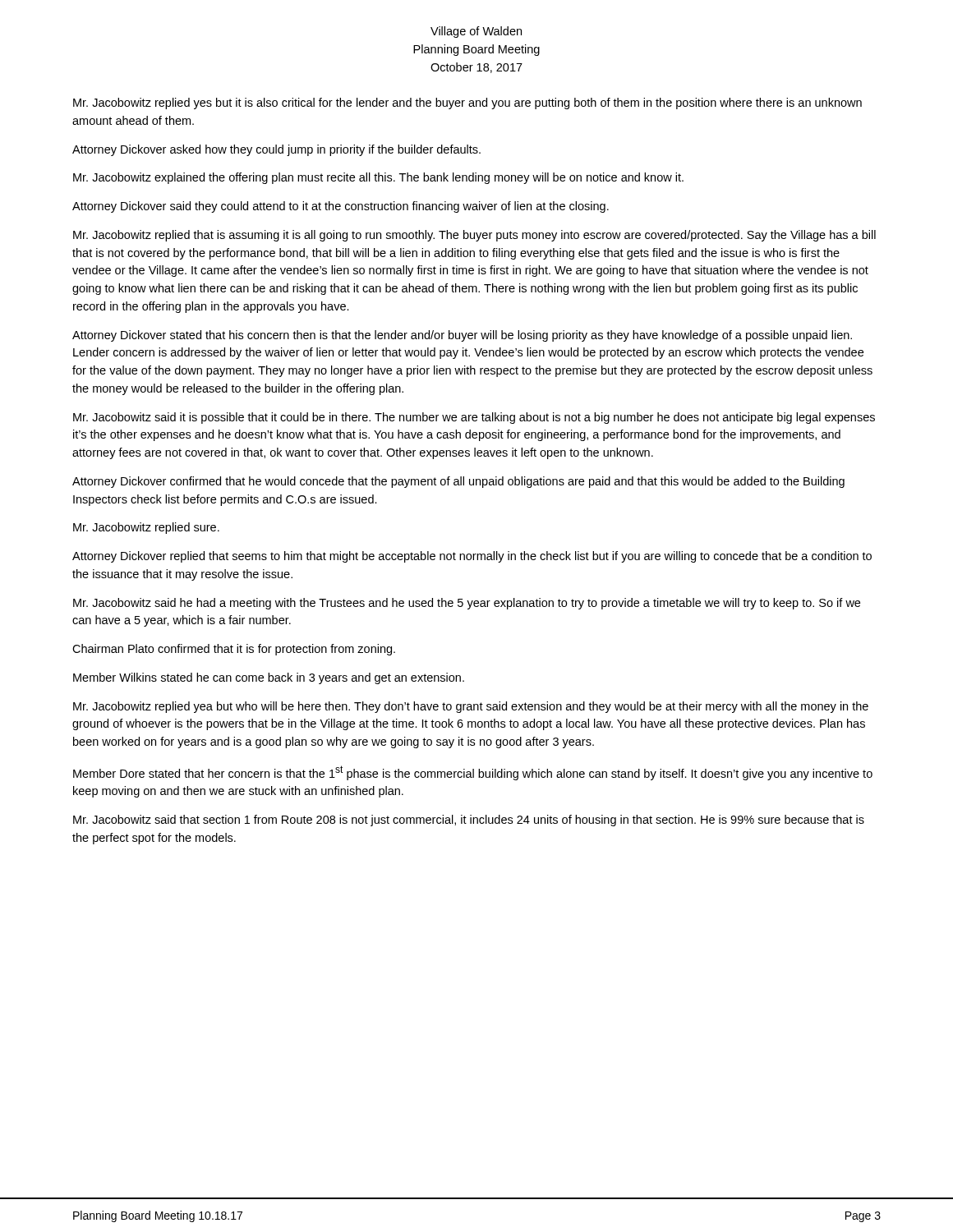Locate the text block with the text "Attorney Dickover said"

(x=341, y=206)
